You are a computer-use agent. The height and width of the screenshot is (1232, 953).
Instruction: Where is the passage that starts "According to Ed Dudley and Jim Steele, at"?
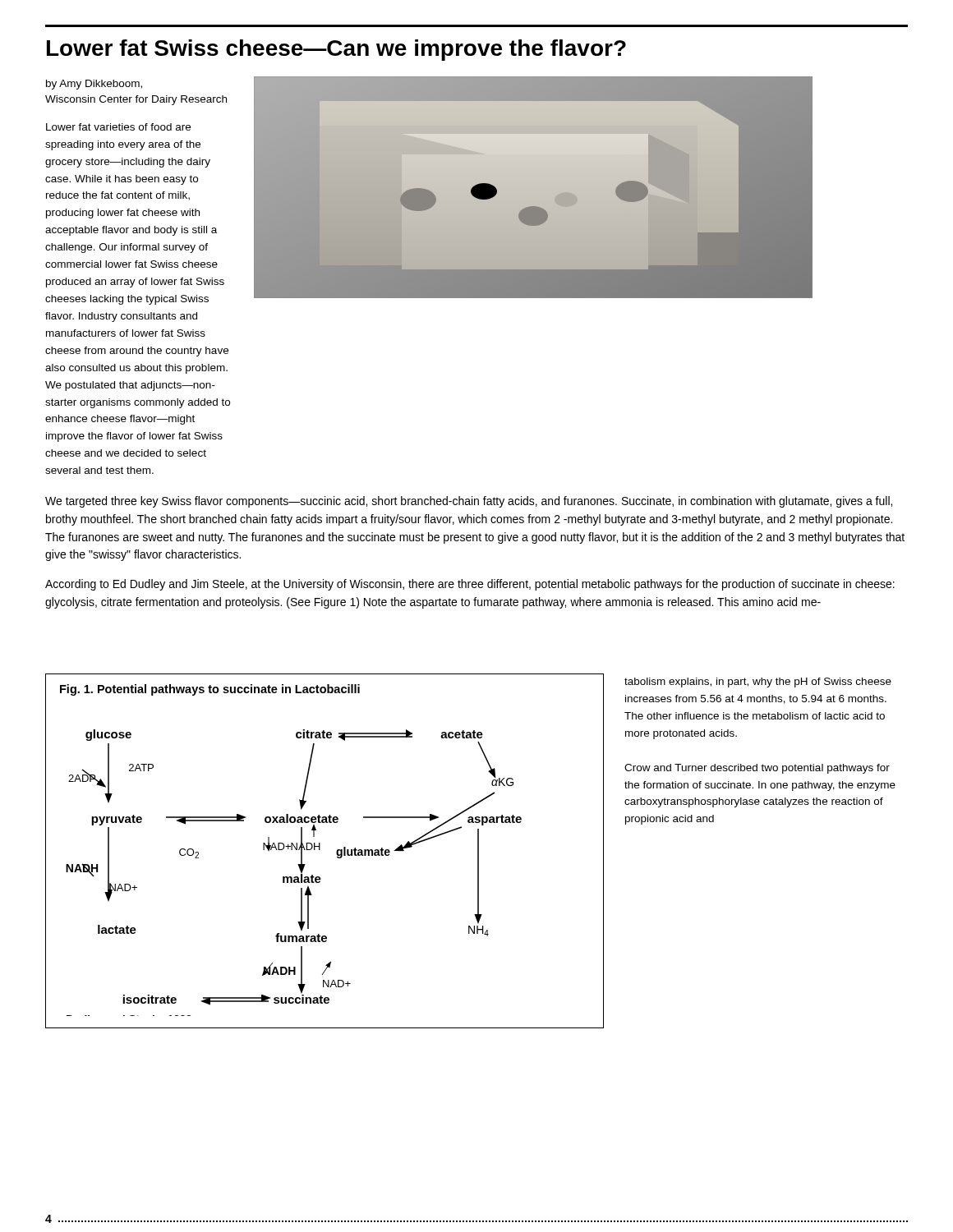(x=470, y=593)
